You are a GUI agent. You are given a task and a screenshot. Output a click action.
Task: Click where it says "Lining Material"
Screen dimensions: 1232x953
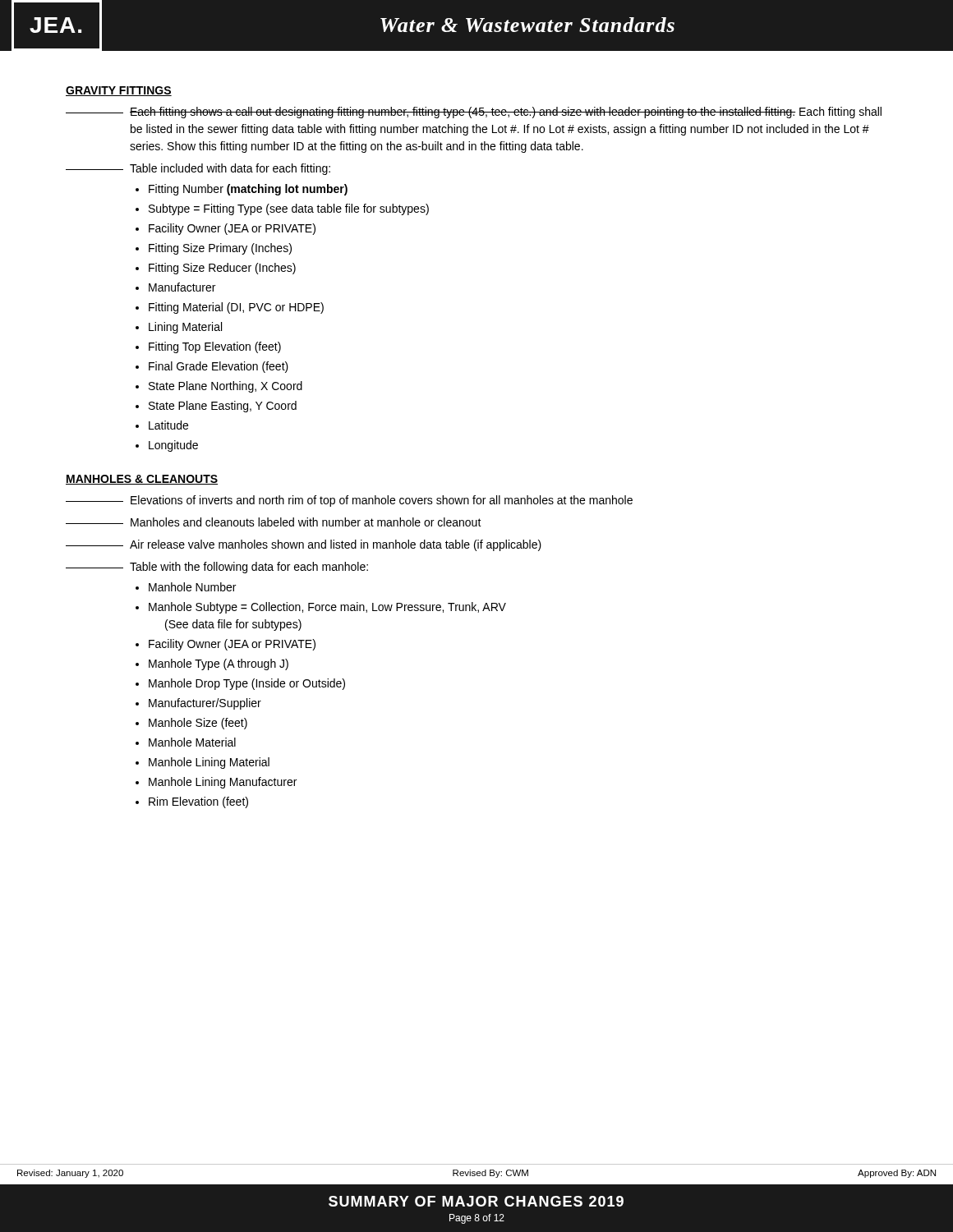185,327
